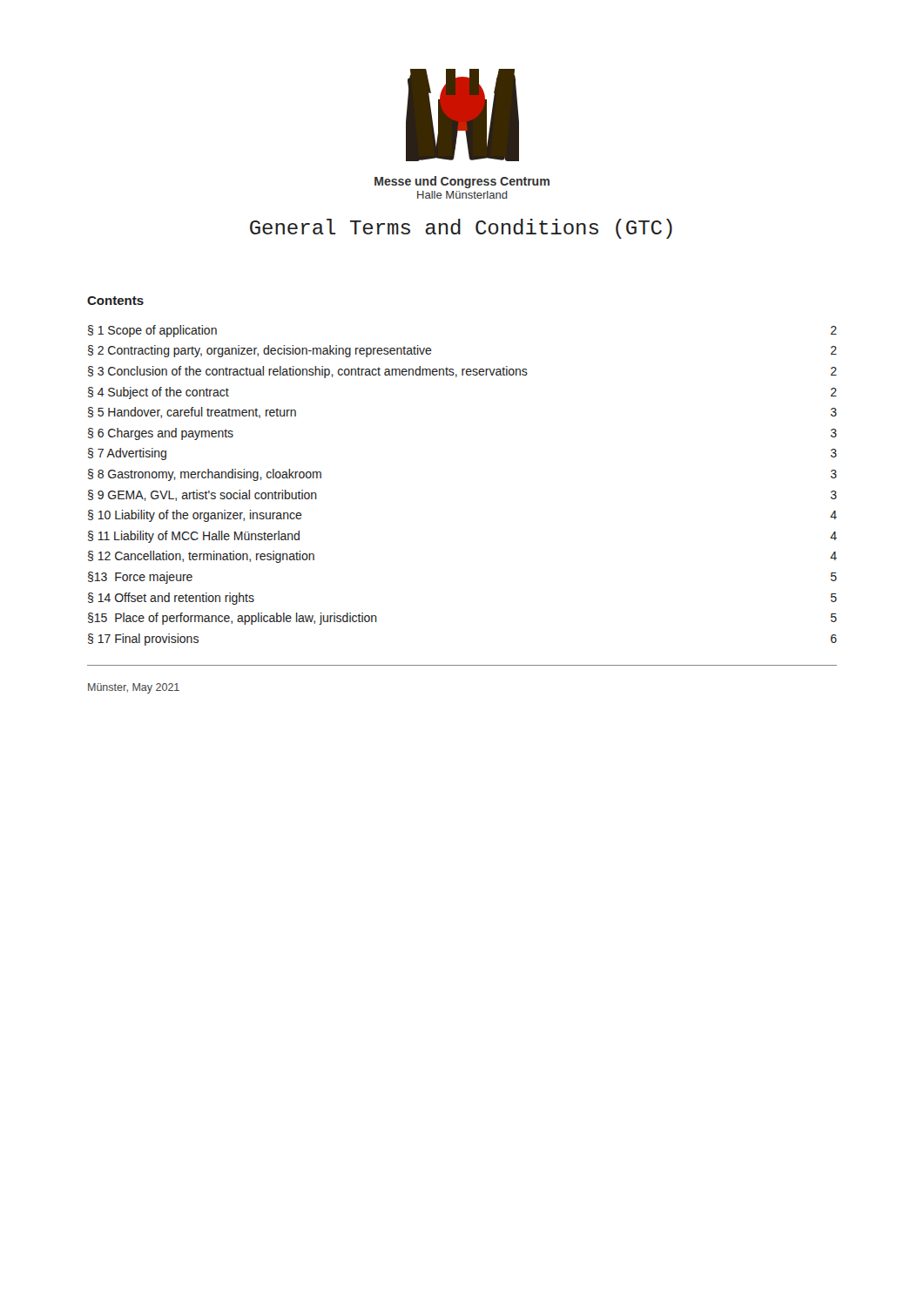Click on the list item that says "§ 5 Handover, careful treatment, return"
This screenshot has height=1307, width=924.
click(184, 413)
